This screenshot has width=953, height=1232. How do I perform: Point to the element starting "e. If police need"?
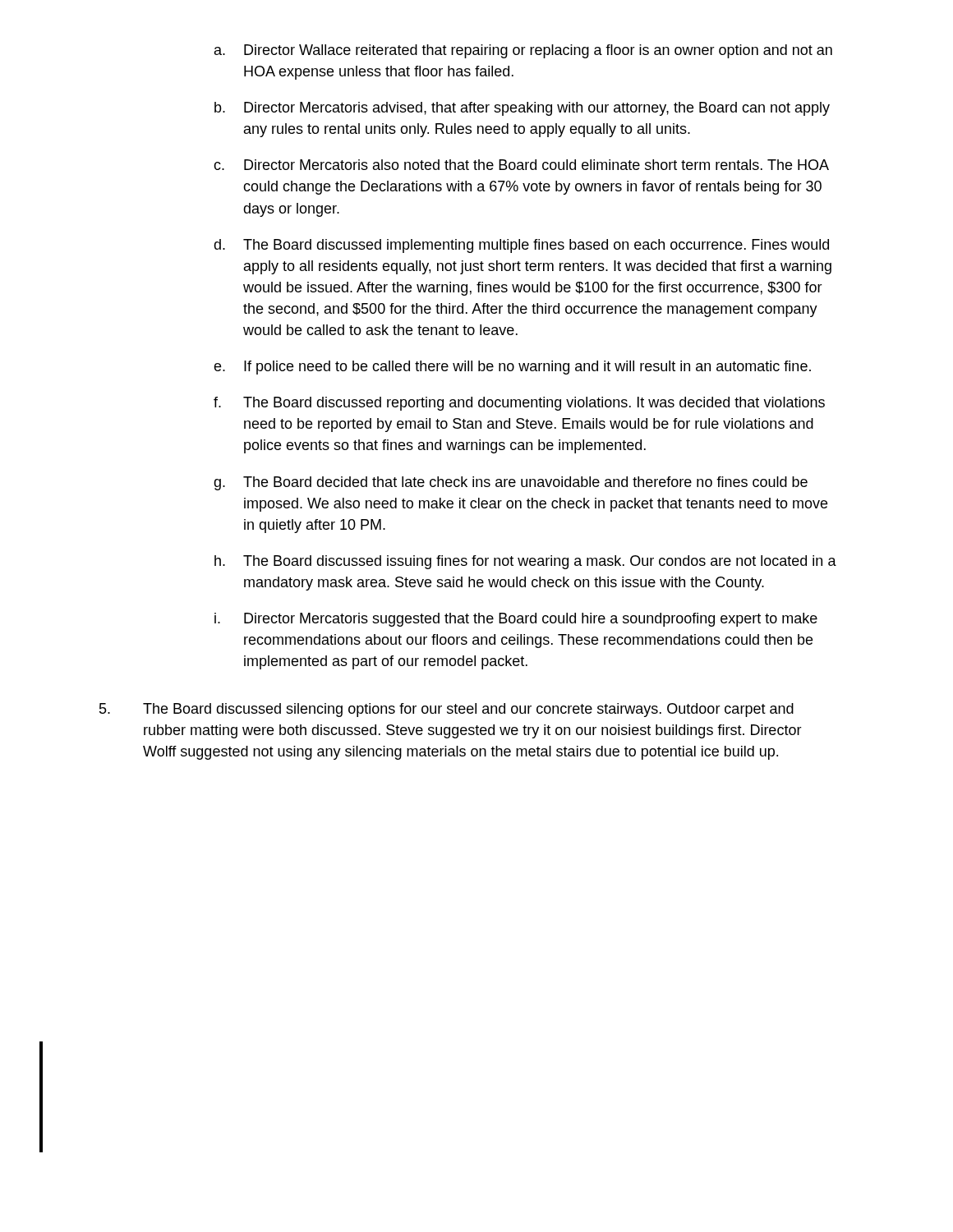[x=526, y=366]
